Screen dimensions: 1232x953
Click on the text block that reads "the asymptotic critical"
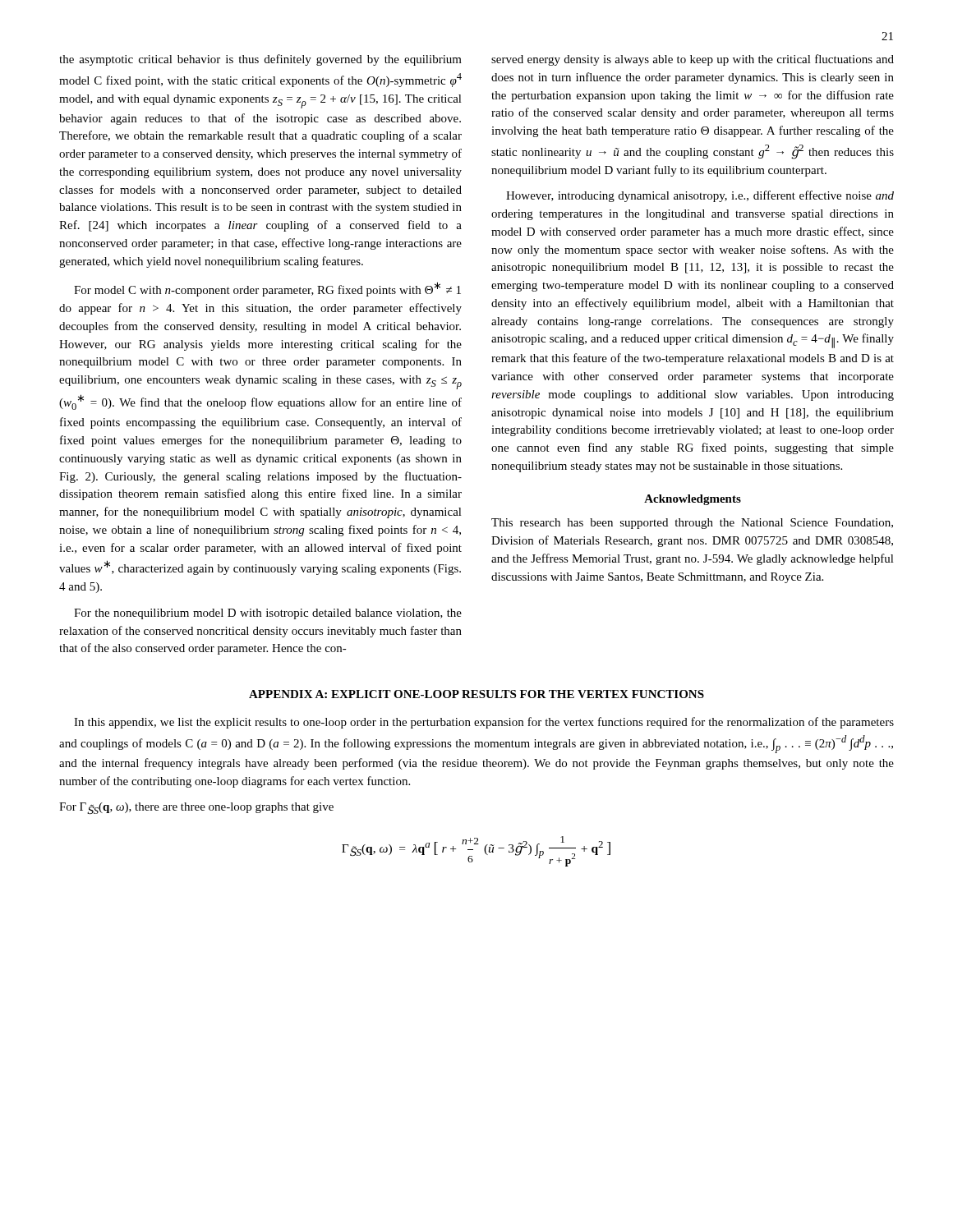click(260, 160)
